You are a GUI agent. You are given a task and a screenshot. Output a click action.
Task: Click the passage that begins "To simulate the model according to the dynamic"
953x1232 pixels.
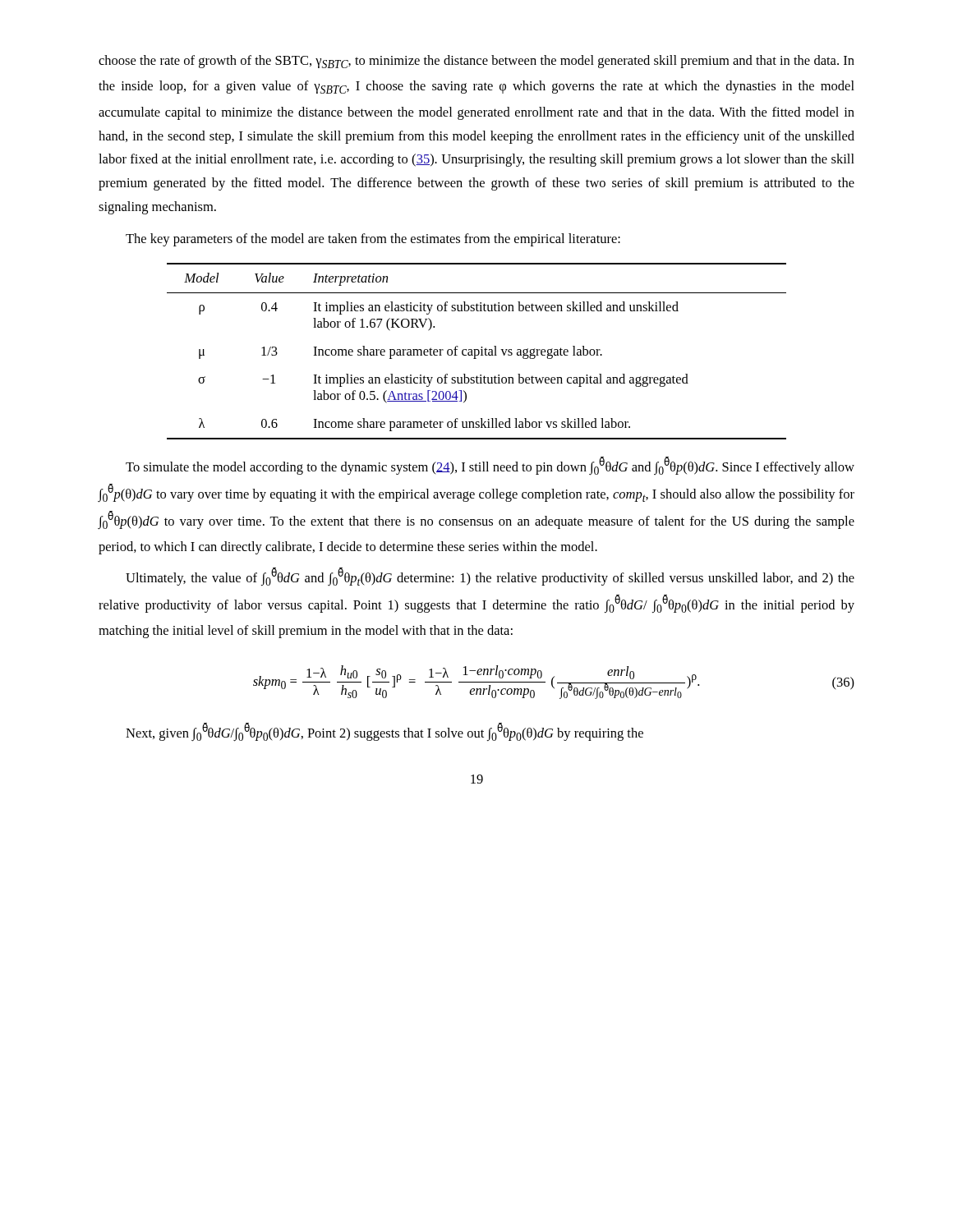pyautogui.click(x=476, y=506)
